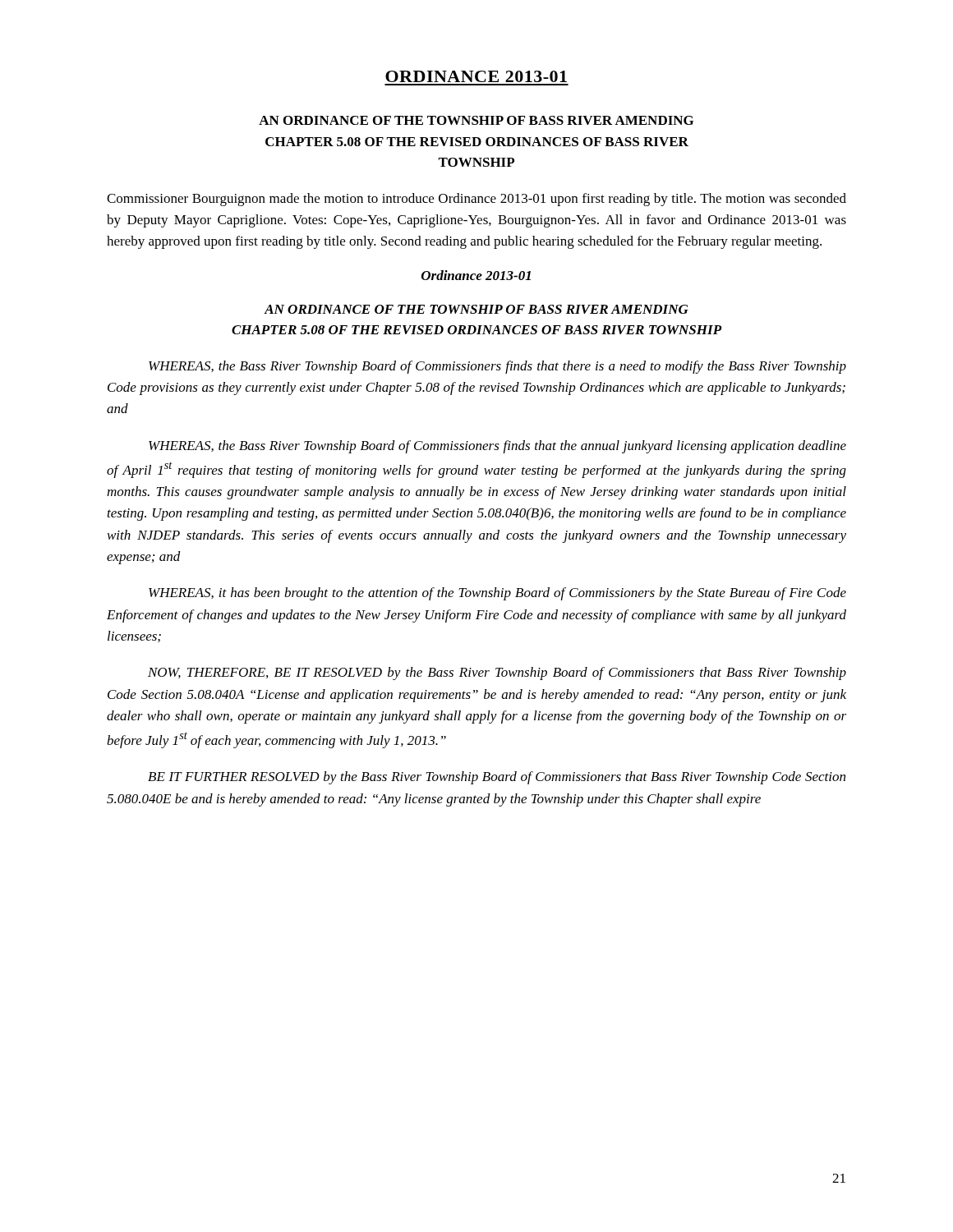Find the block on this page that starts "Commissioner Bourguignon made the motion to"

476,220
